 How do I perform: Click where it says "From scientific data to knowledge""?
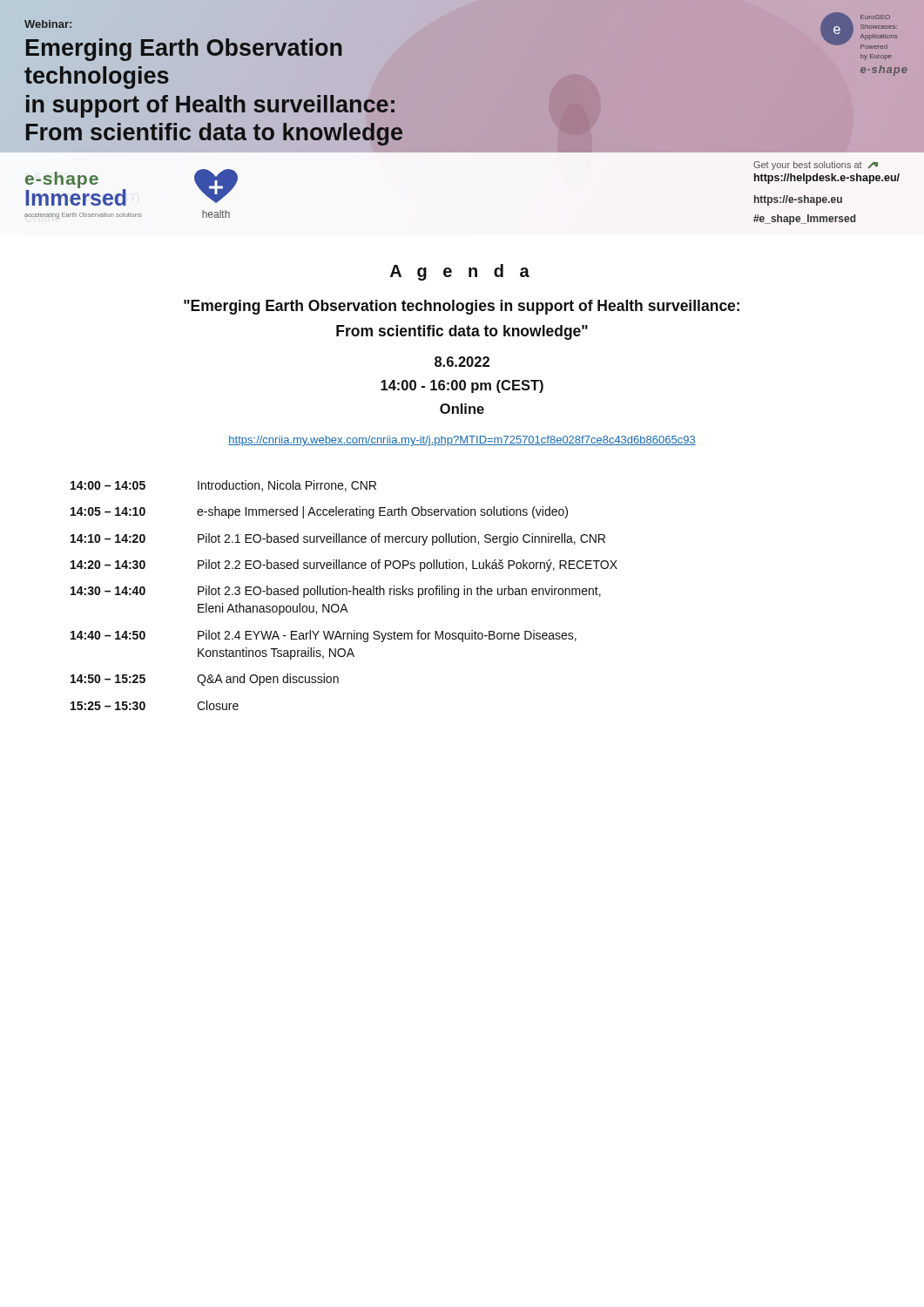click(462, 331)
